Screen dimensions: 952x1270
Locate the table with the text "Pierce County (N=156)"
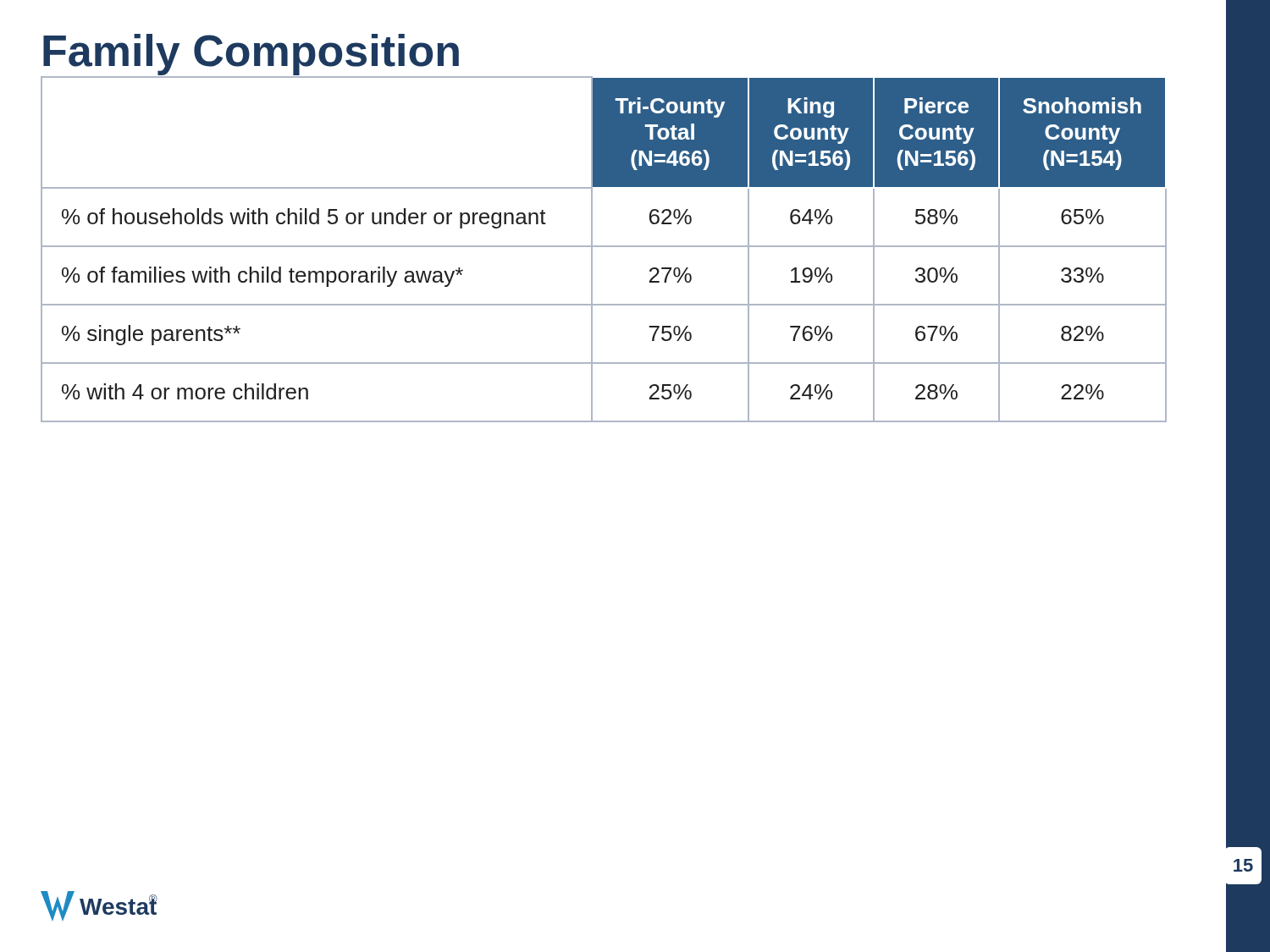tap(604, 249)
